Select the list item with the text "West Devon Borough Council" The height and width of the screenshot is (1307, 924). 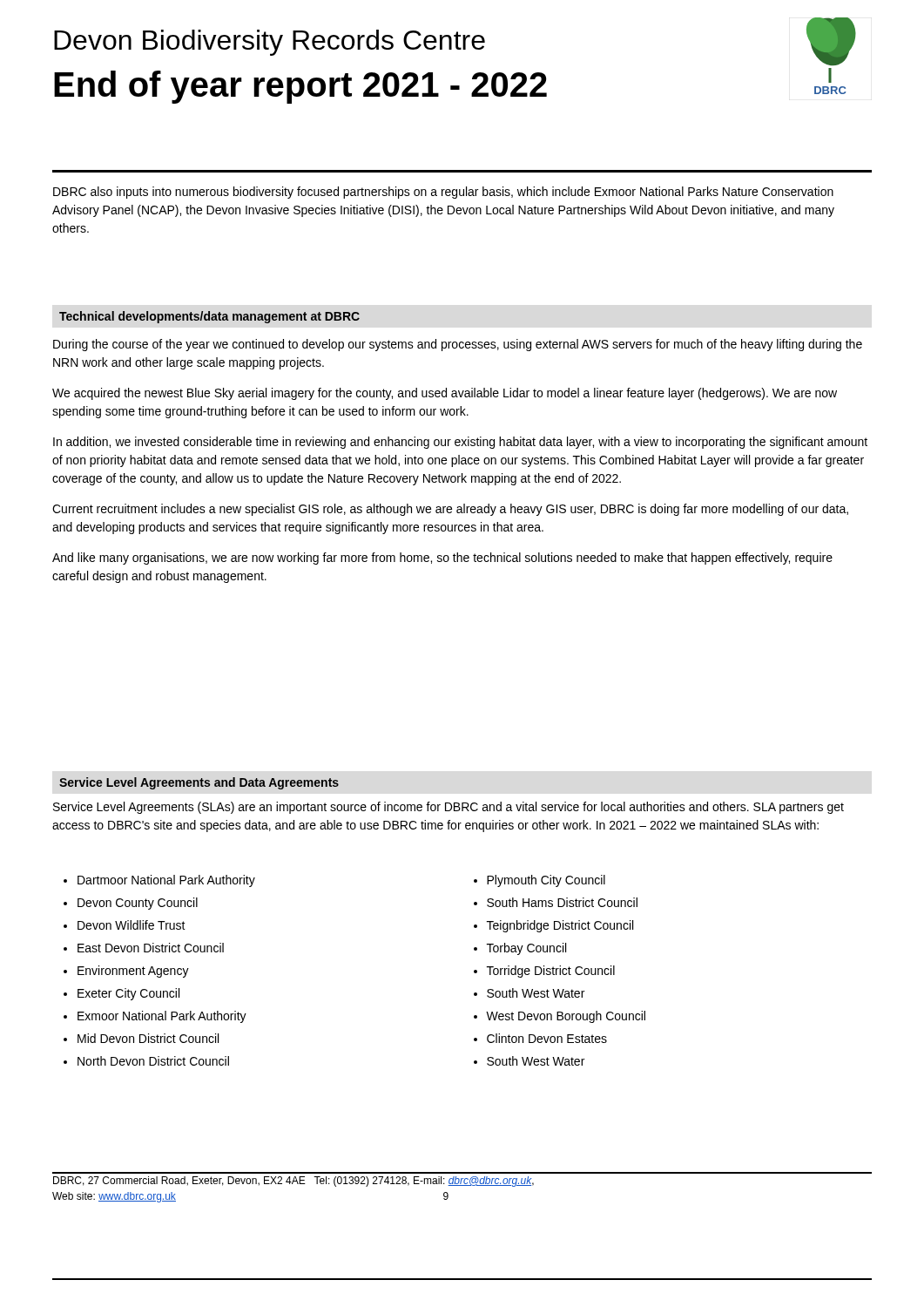click(x=566, y=1016)
